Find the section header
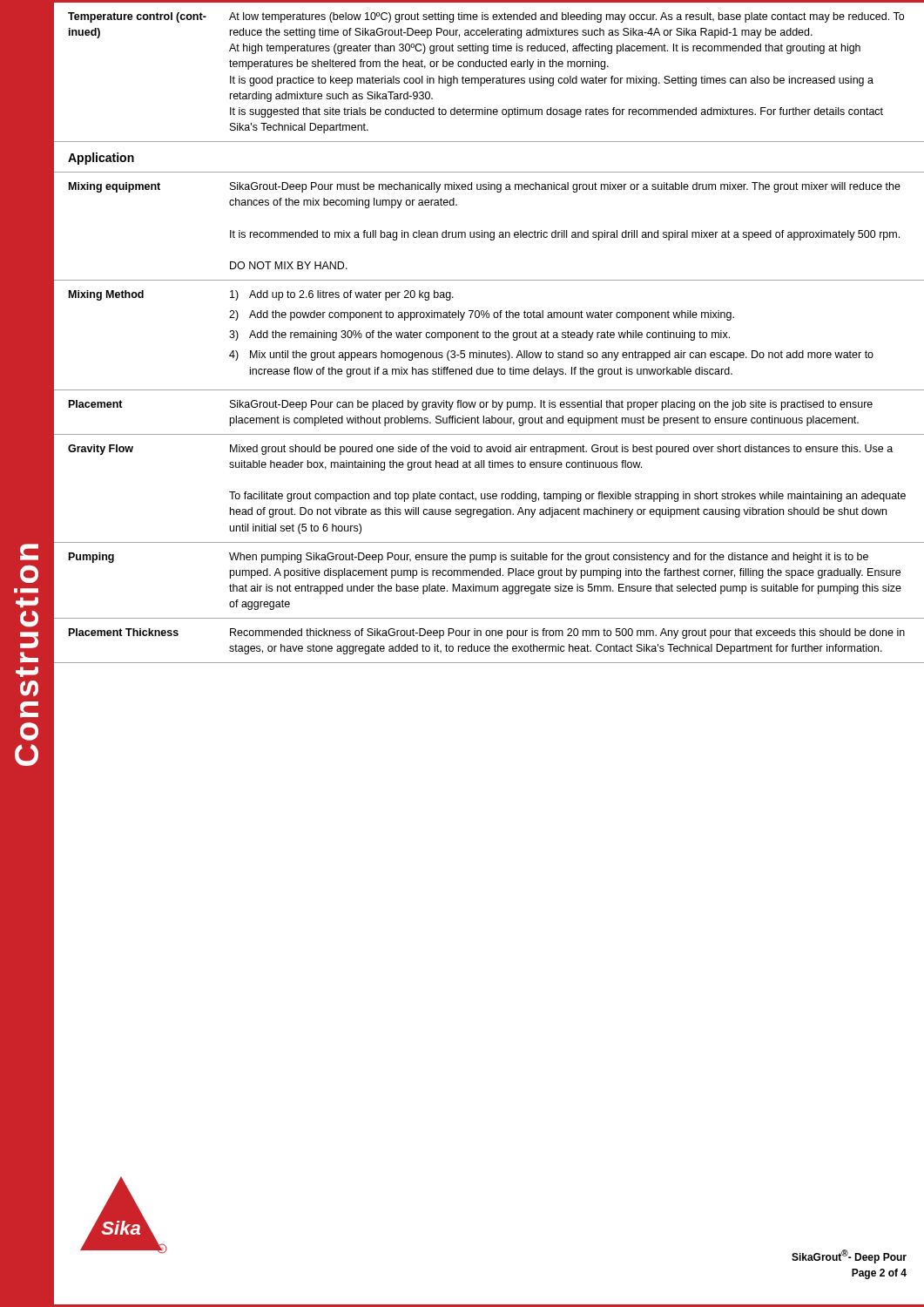The width and height of the screenshot is (924, 1307). point(101,158)
